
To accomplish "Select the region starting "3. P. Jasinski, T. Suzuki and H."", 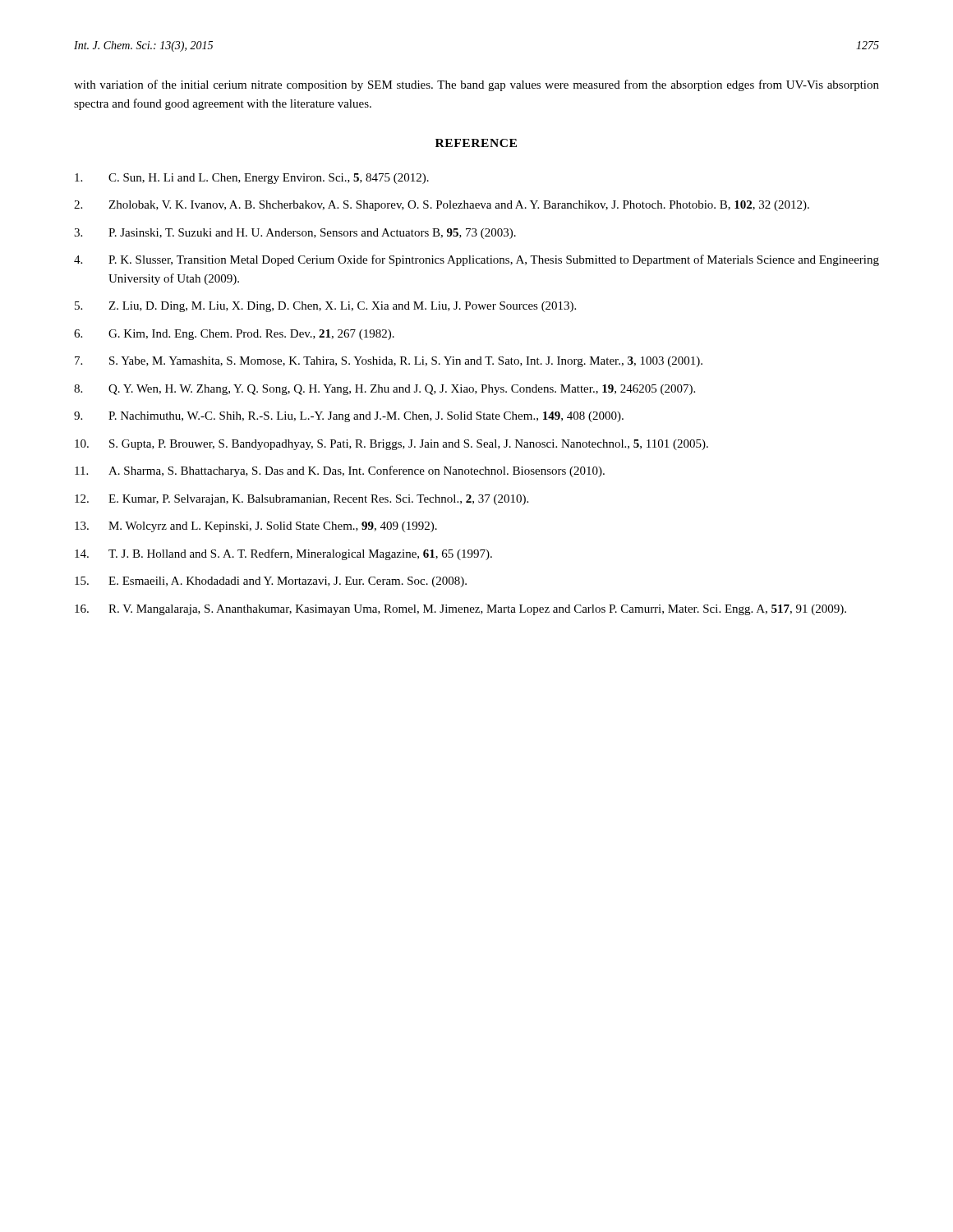I will 476,232.
